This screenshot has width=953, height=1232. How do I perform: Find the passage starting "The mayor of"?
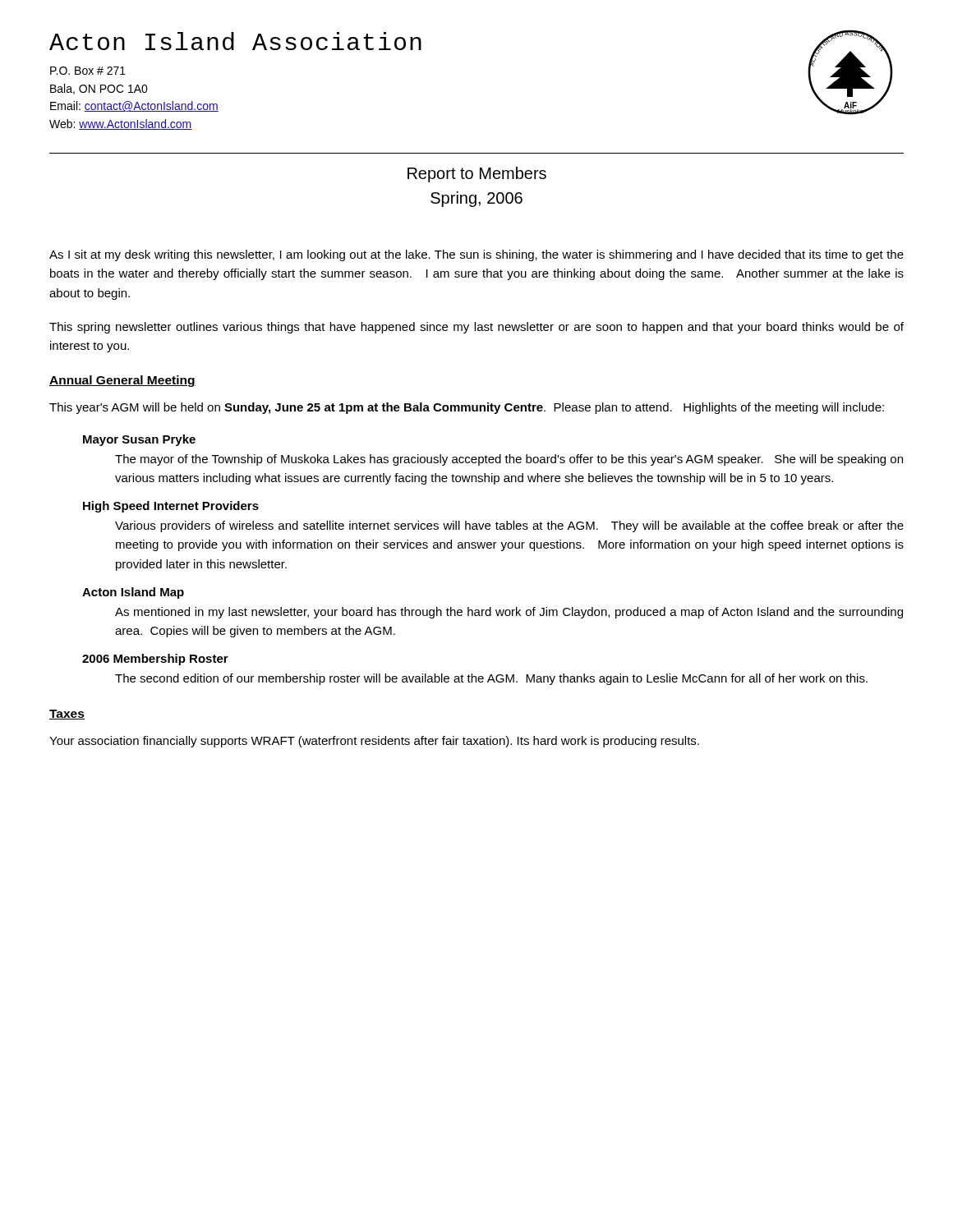tap(509, 468)
